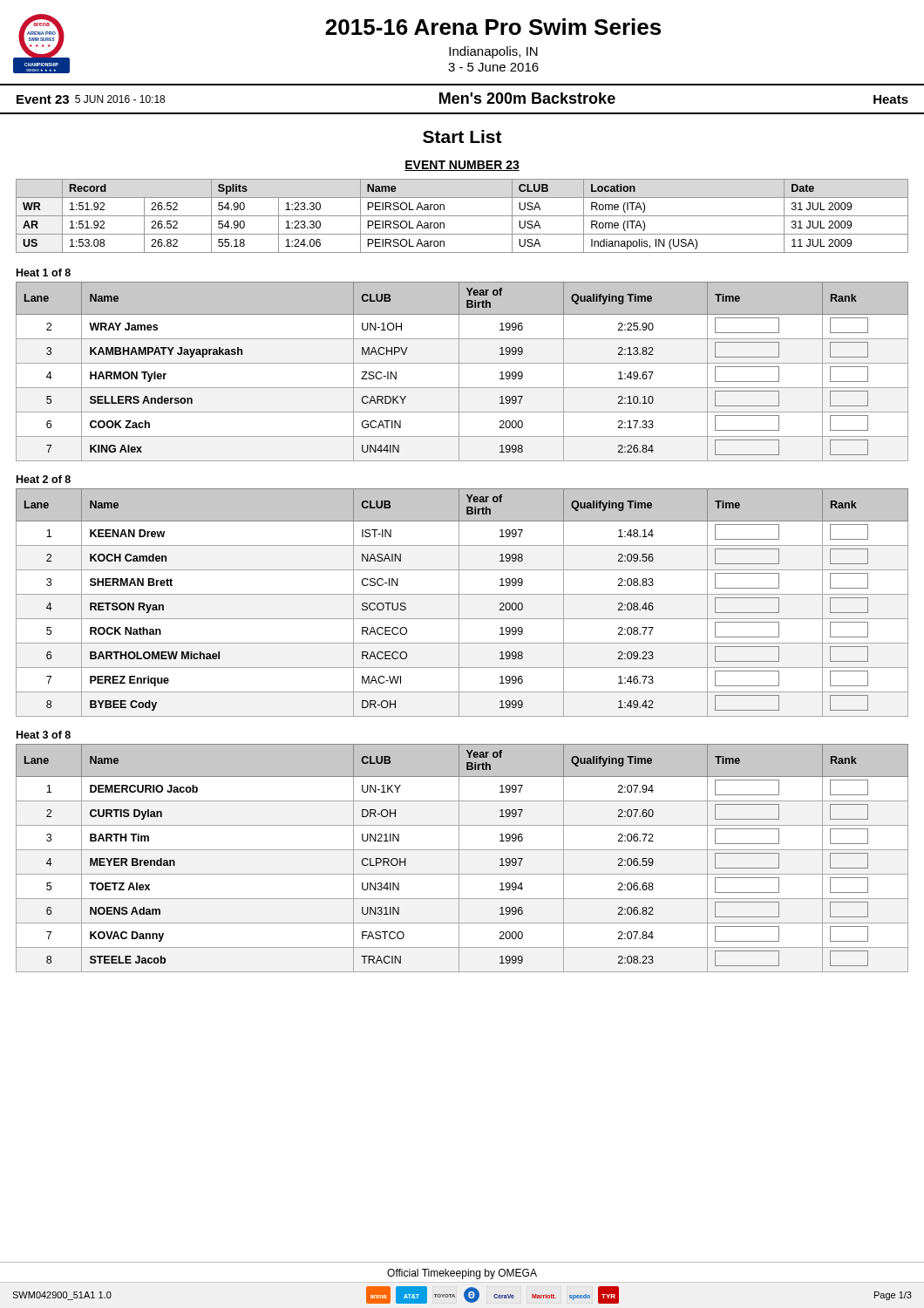Screen dimensions: 1308x924
Task: Click where it says "Heat 3 of 8"
Action: click(x=43, y=735)
